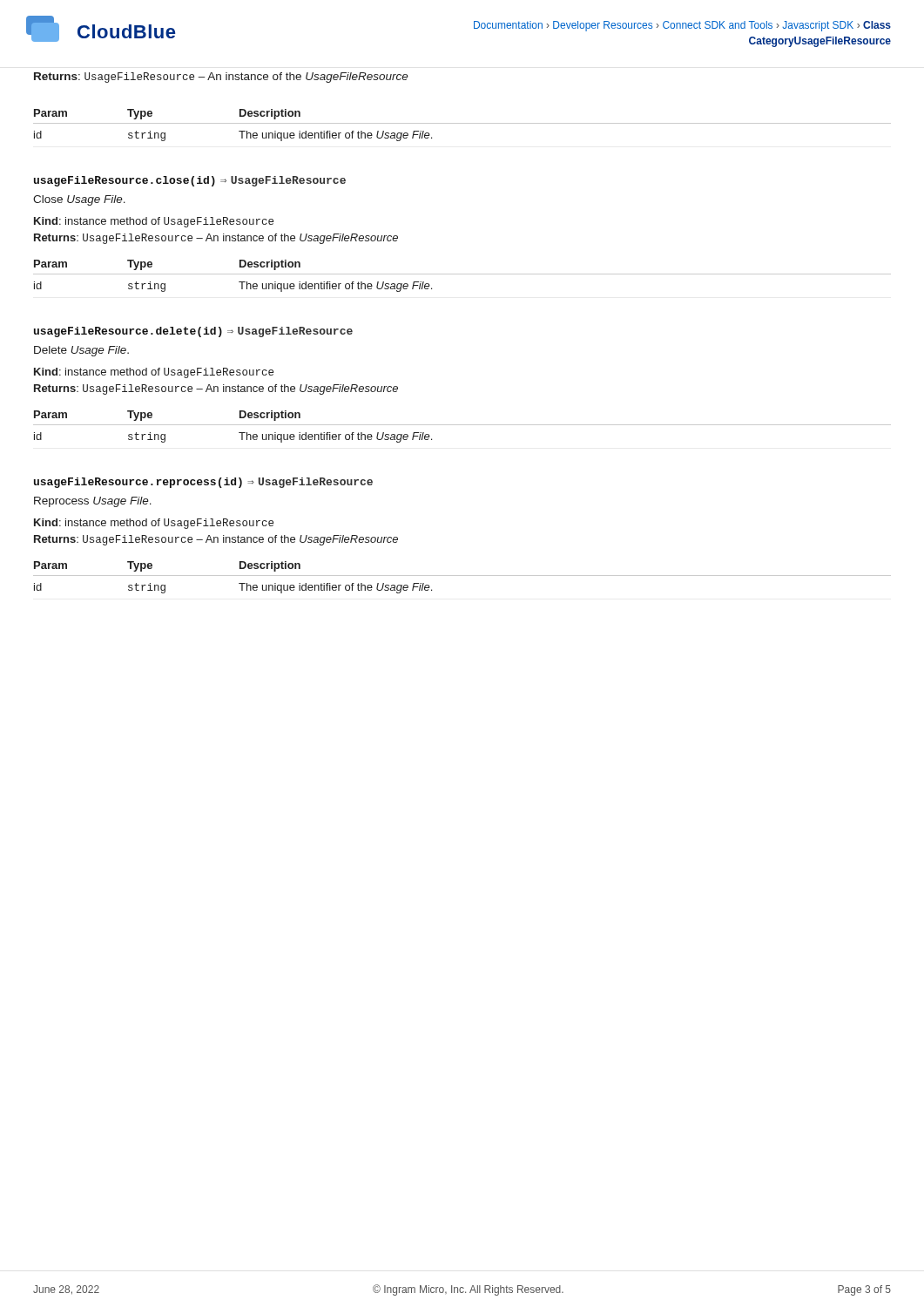The height and width of the screenshot is (1307, 924).
Task: Find "Close Usage File." on this page
Action: 80,199
